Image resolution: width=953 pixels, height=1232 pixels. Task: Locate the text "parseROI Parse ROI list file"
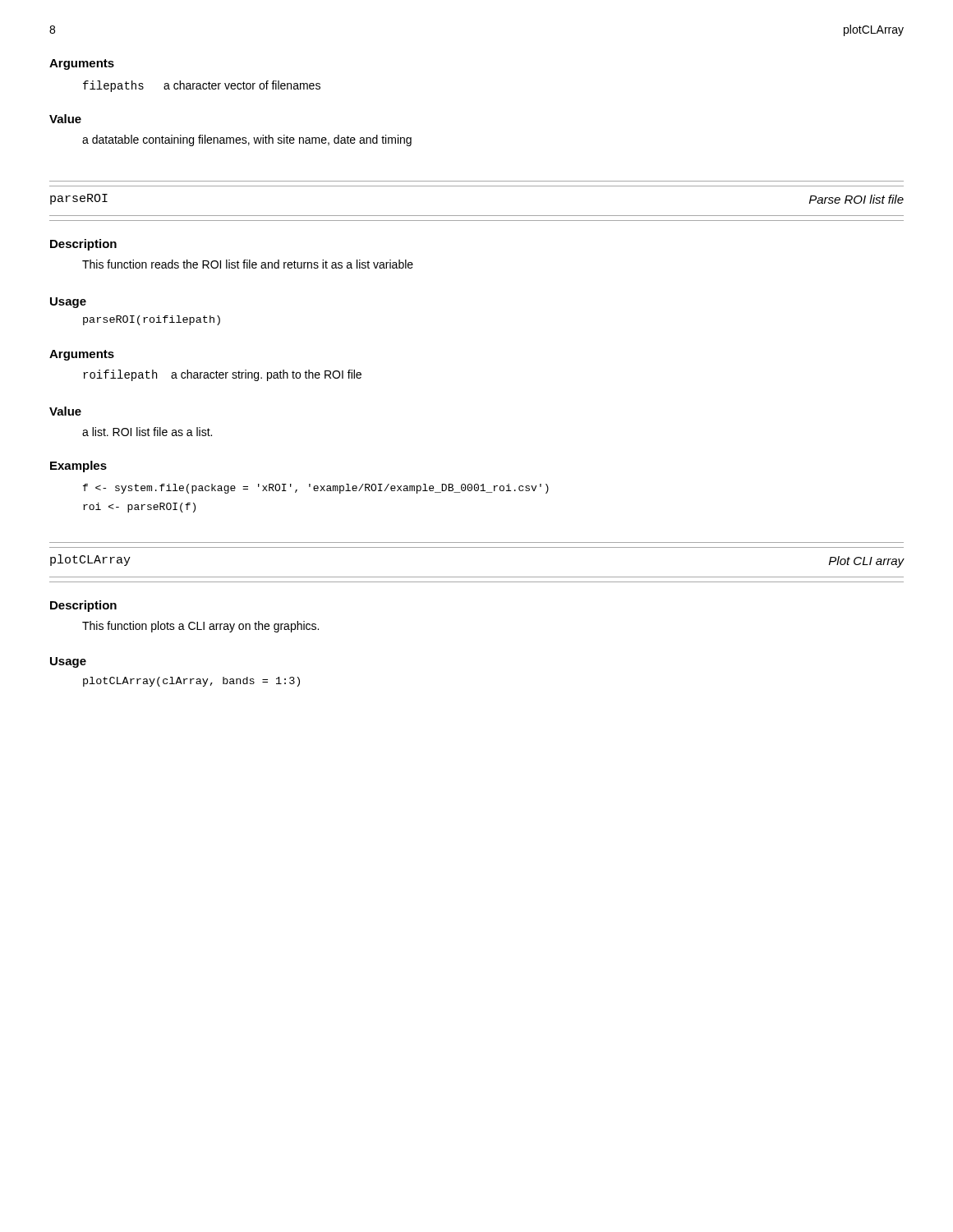point(75,199)
